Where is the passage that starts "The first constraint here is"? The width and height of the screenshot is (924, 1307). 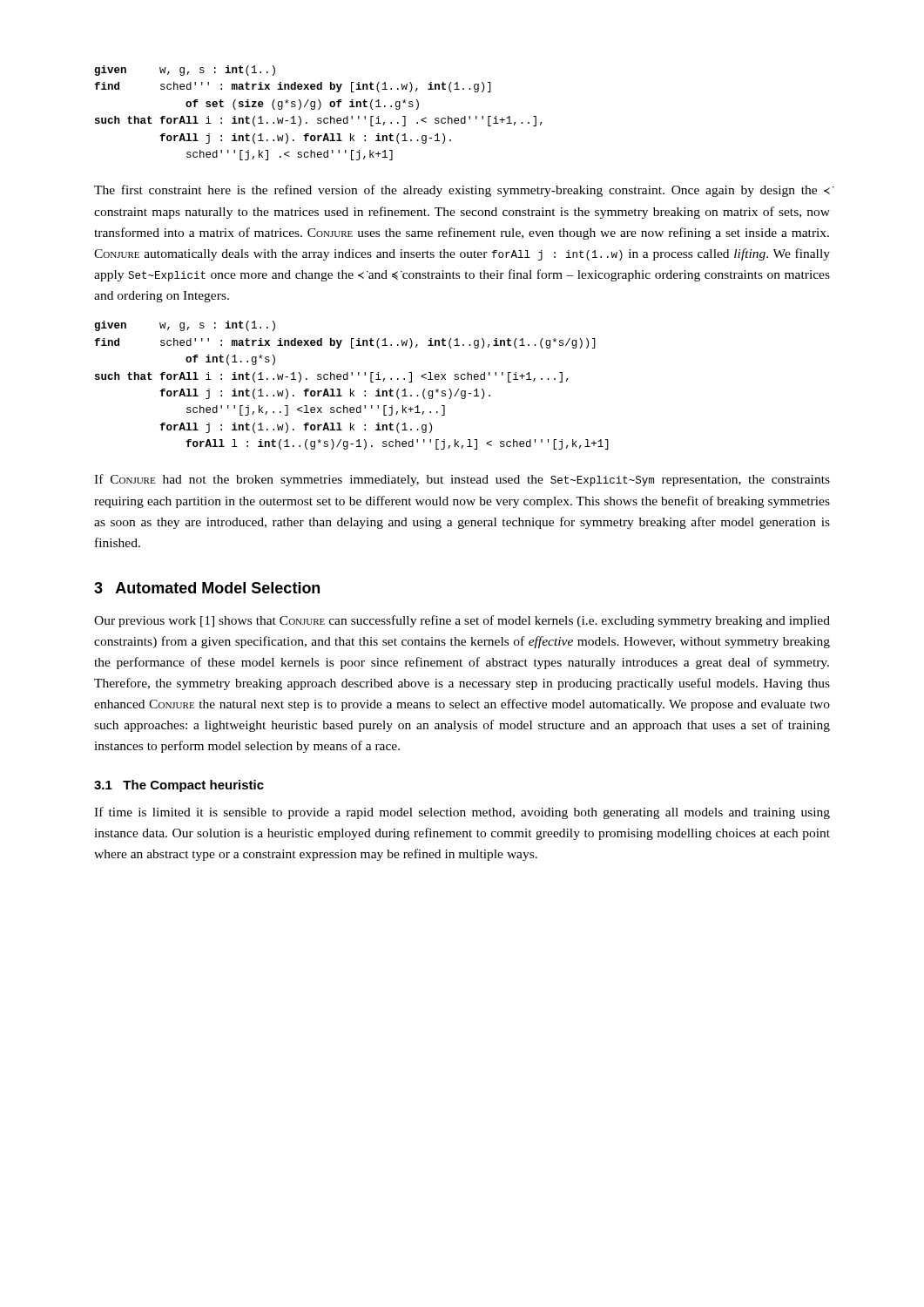(462, 243)
